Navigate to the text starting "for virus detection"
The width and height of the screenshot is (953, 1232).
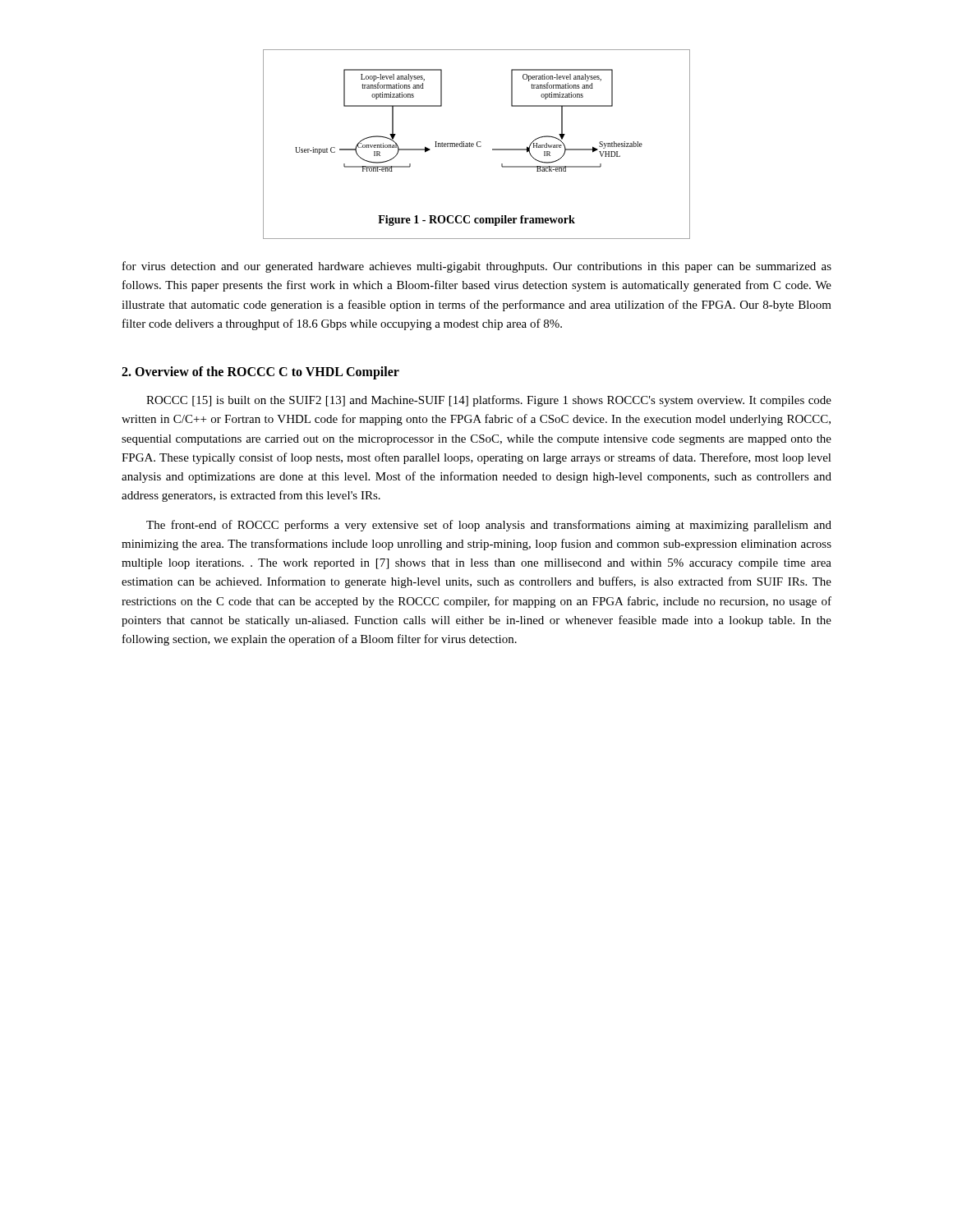476,295
